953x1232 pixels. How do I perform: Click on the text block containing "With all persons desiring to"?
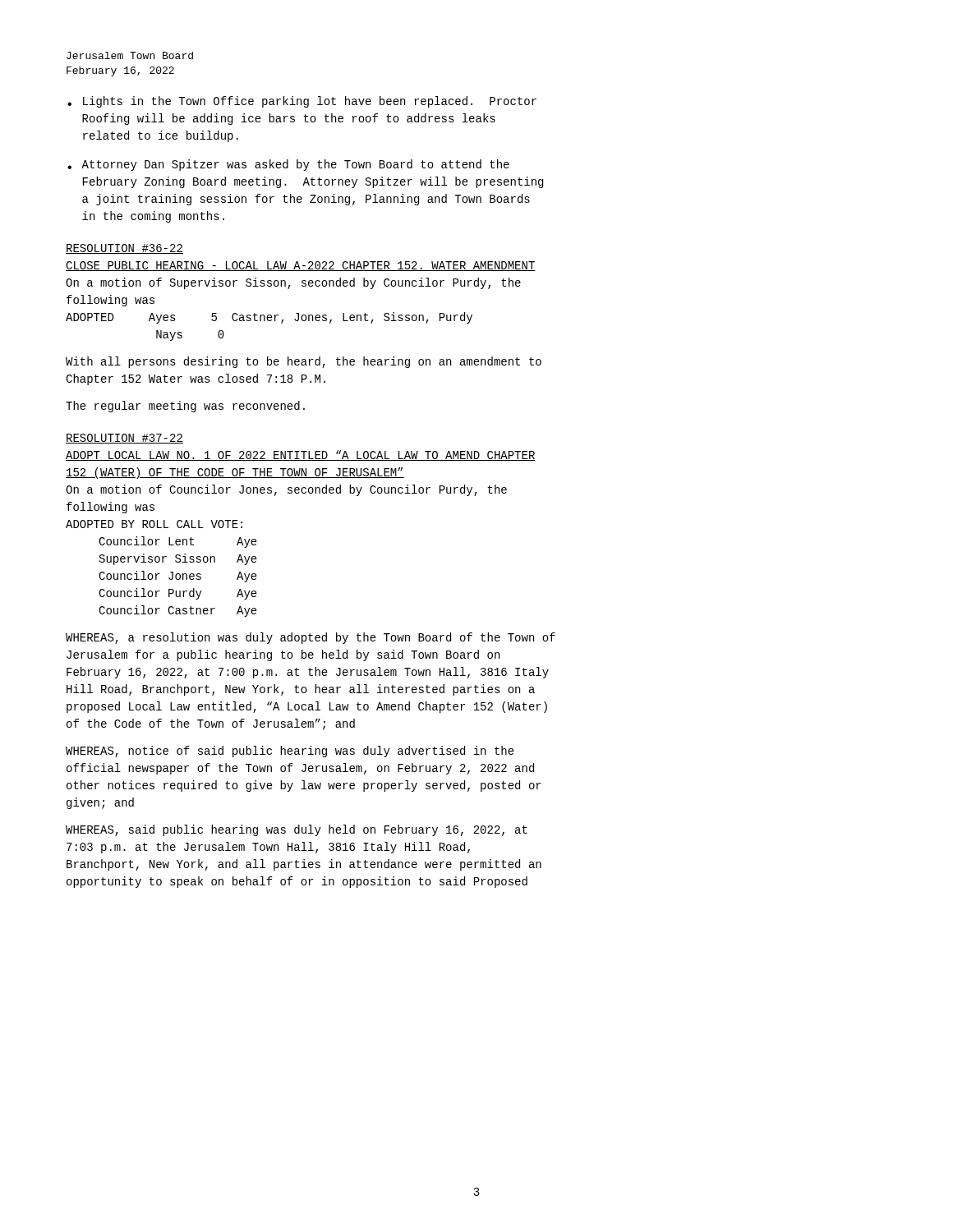(x=304, y=371)
